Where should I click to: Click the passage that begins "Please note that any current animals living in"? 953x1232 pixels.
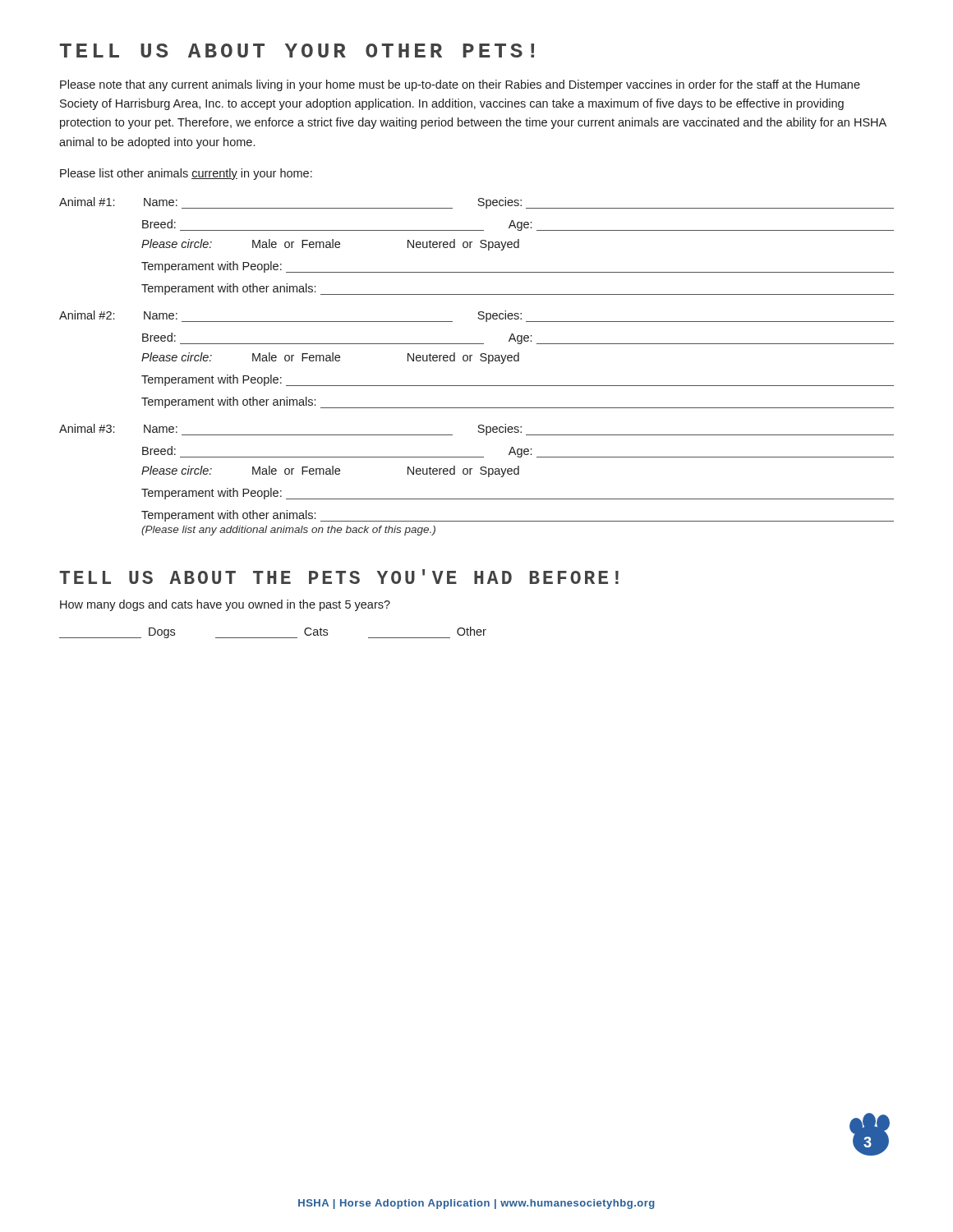(x=473, y=113)
